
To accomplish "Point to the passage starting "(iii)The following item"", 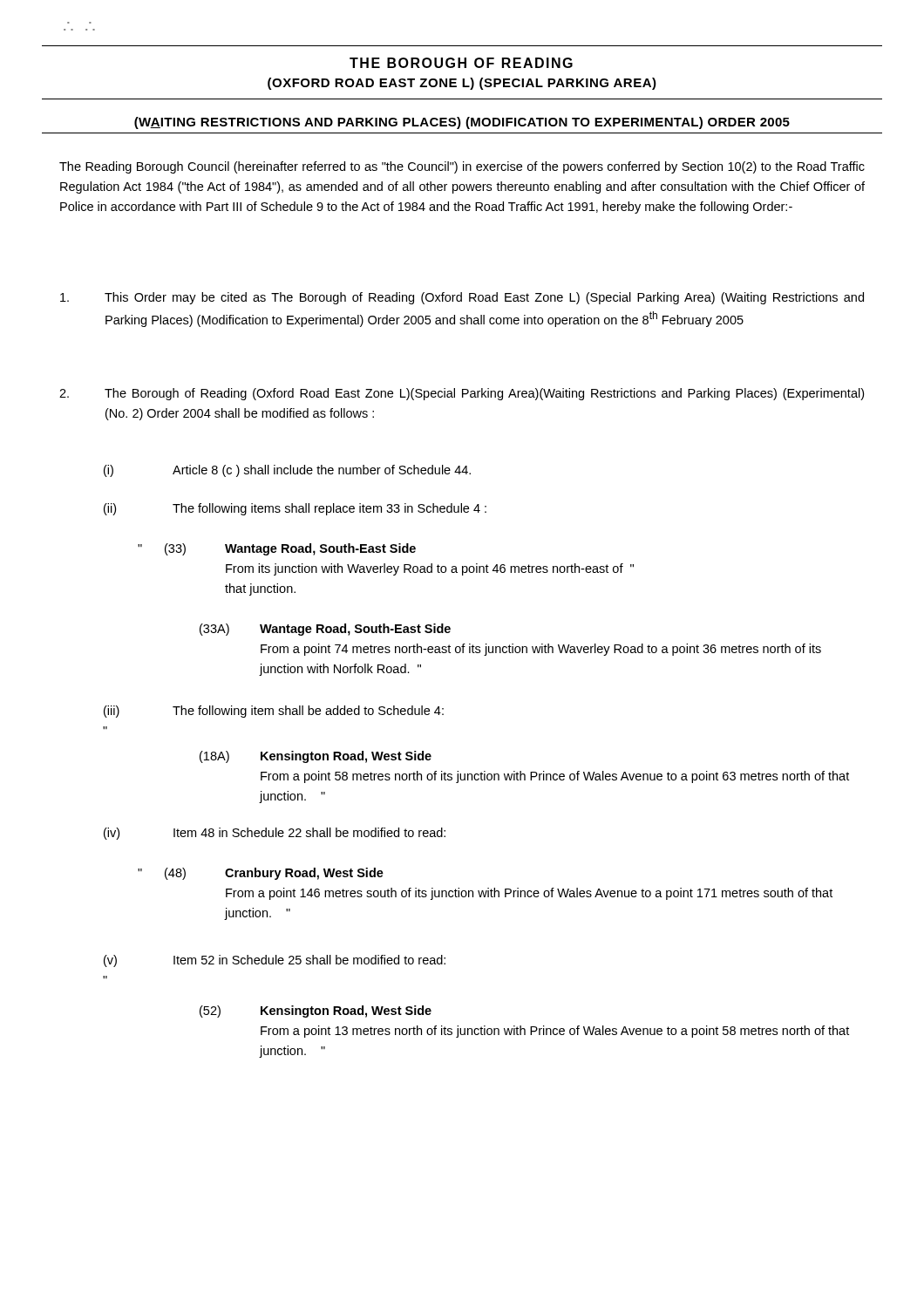I will [x=274, y=721].
